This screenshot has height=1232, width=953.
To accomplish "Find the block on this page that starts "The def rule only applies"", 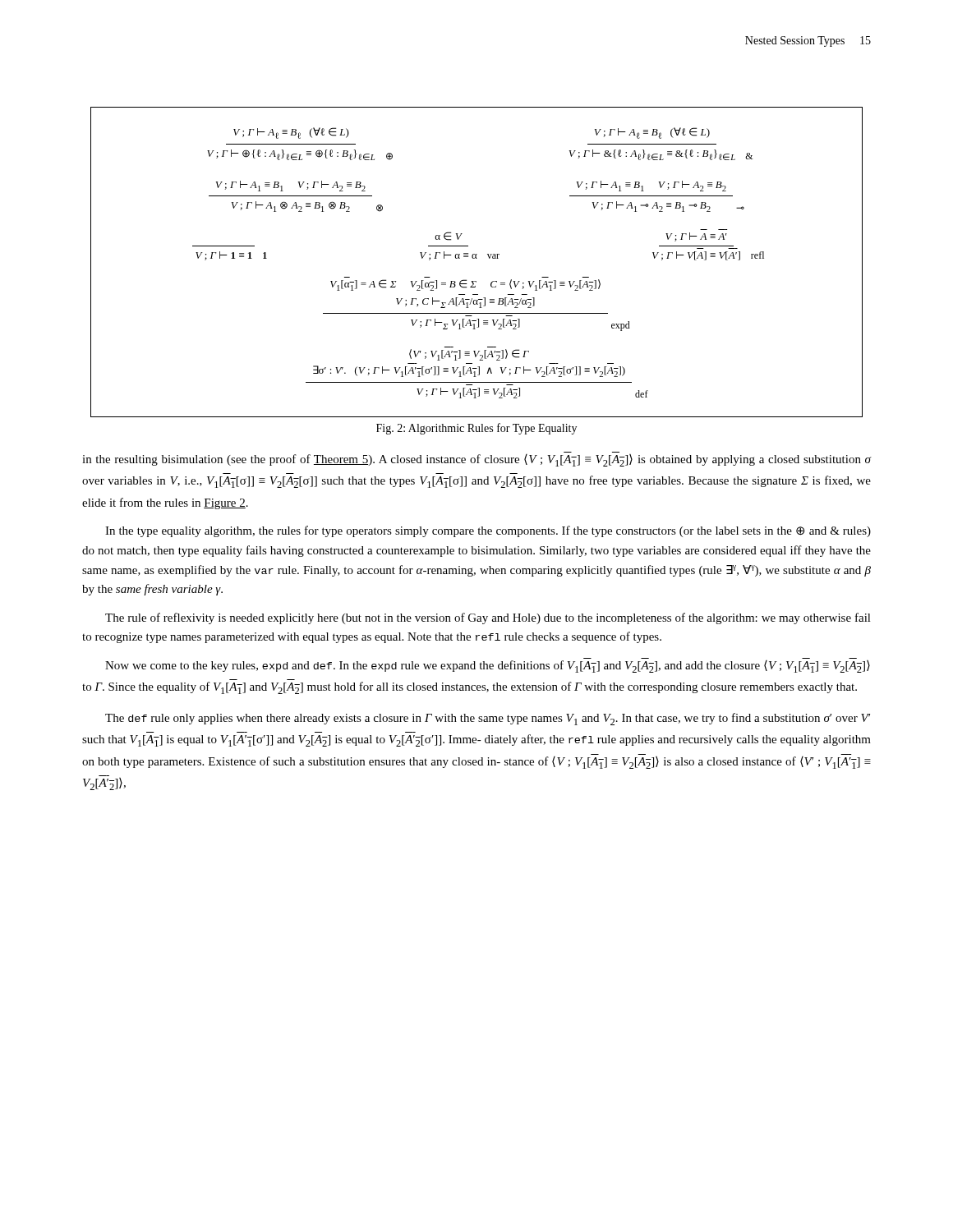I will tap(476, 752).
